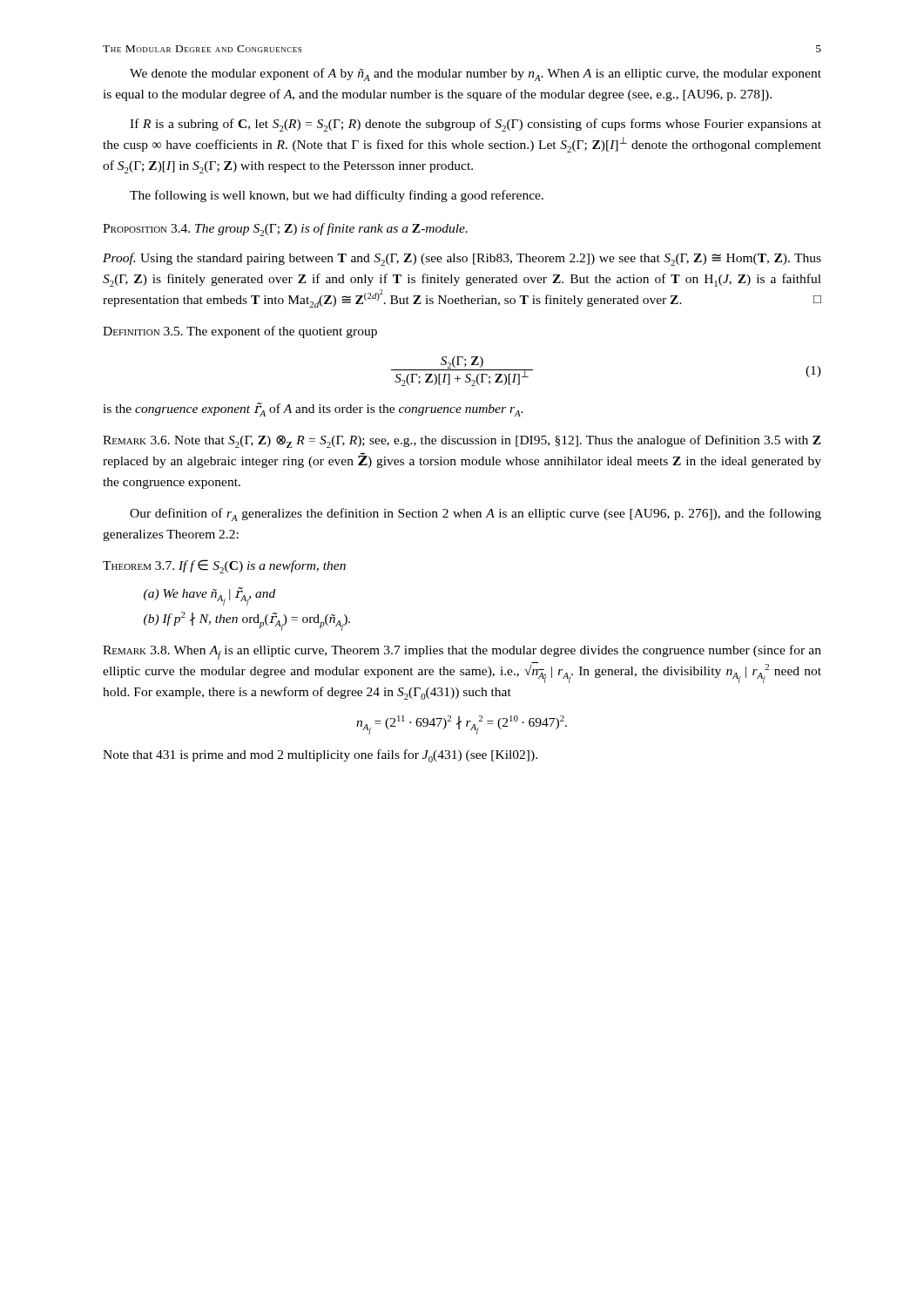924x1307 pixels.
Task: Point to the block starting "is the congruence"
Action: click(462, 409)
